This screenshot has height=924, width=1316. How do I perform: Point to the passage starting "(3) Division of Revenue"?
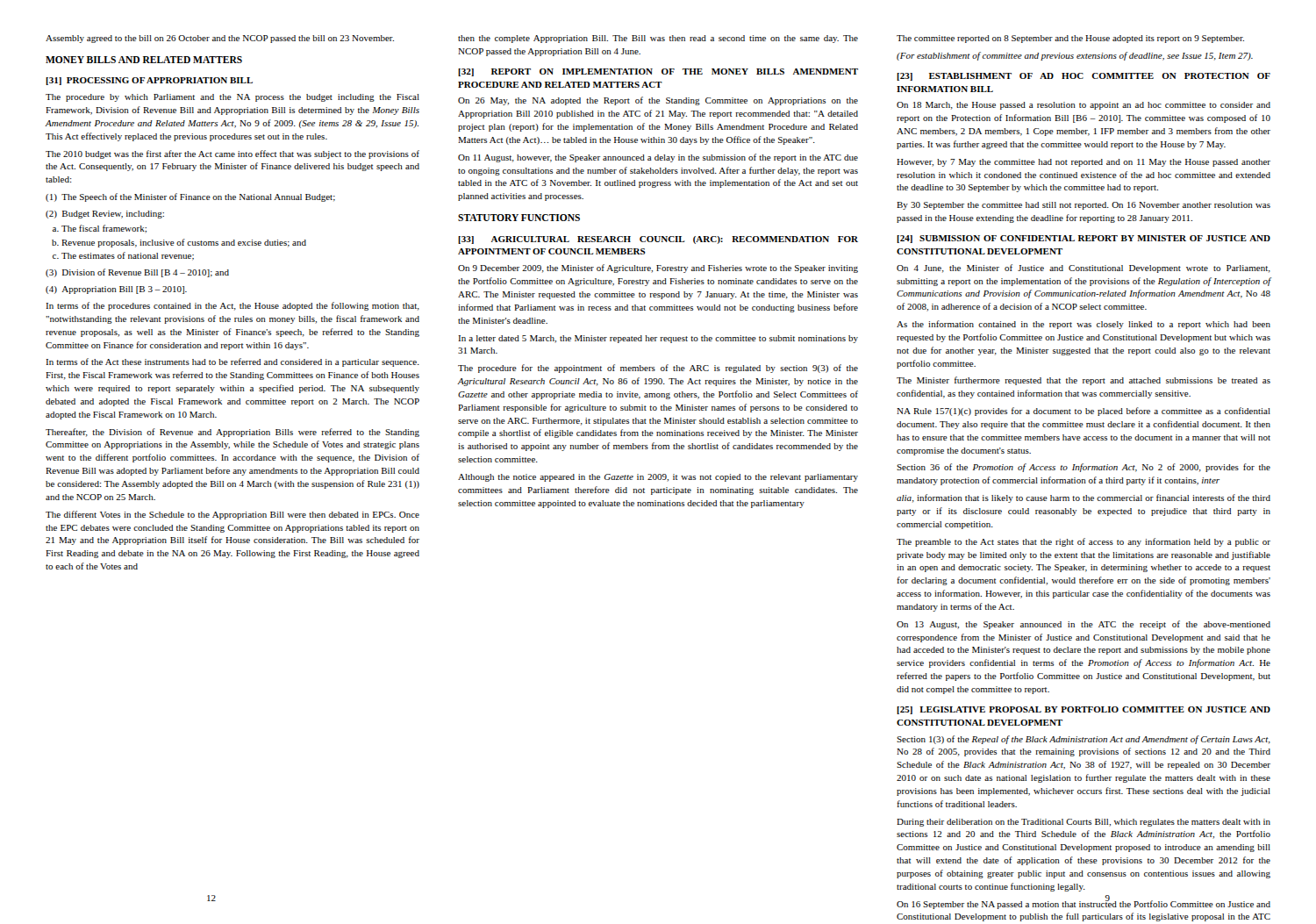pyautogui.click(x=233, y=273)
